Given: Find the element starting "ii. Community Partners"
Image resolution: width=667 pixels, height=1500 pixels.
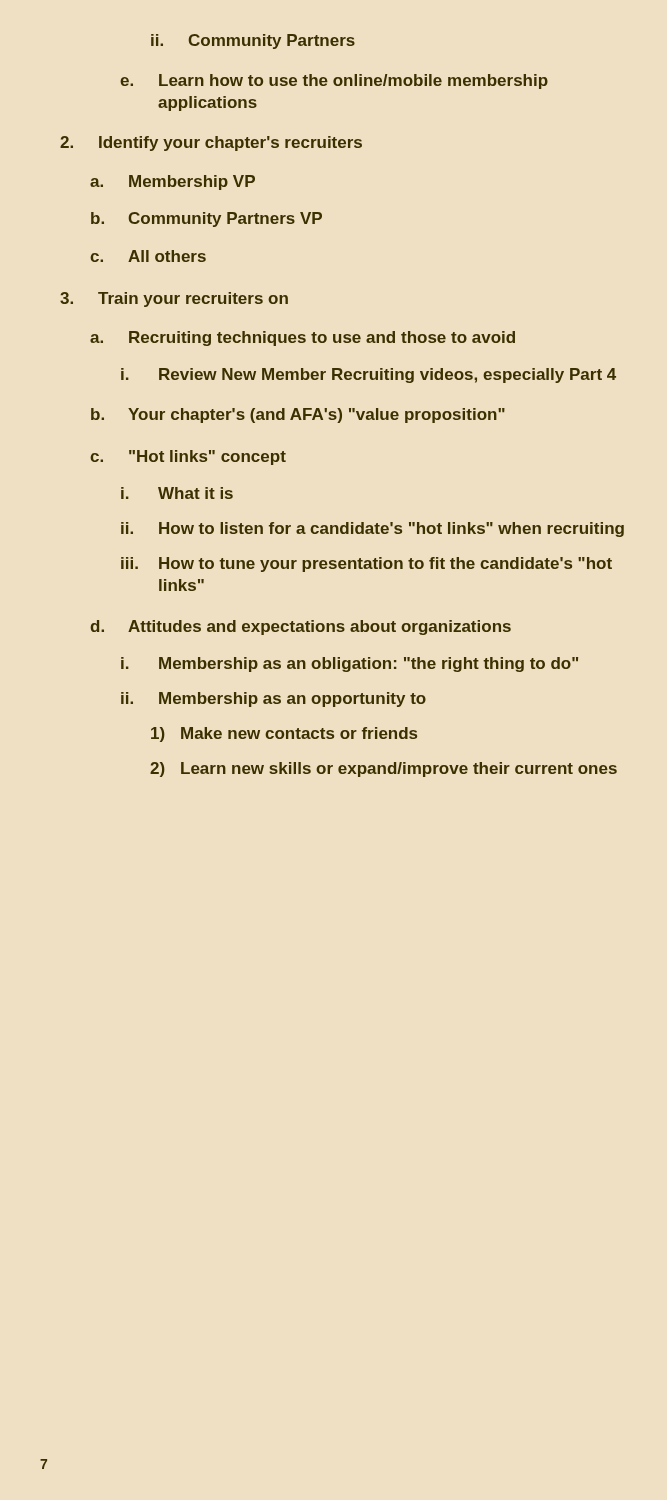Looking at the screenshot, I should point(253,42).
